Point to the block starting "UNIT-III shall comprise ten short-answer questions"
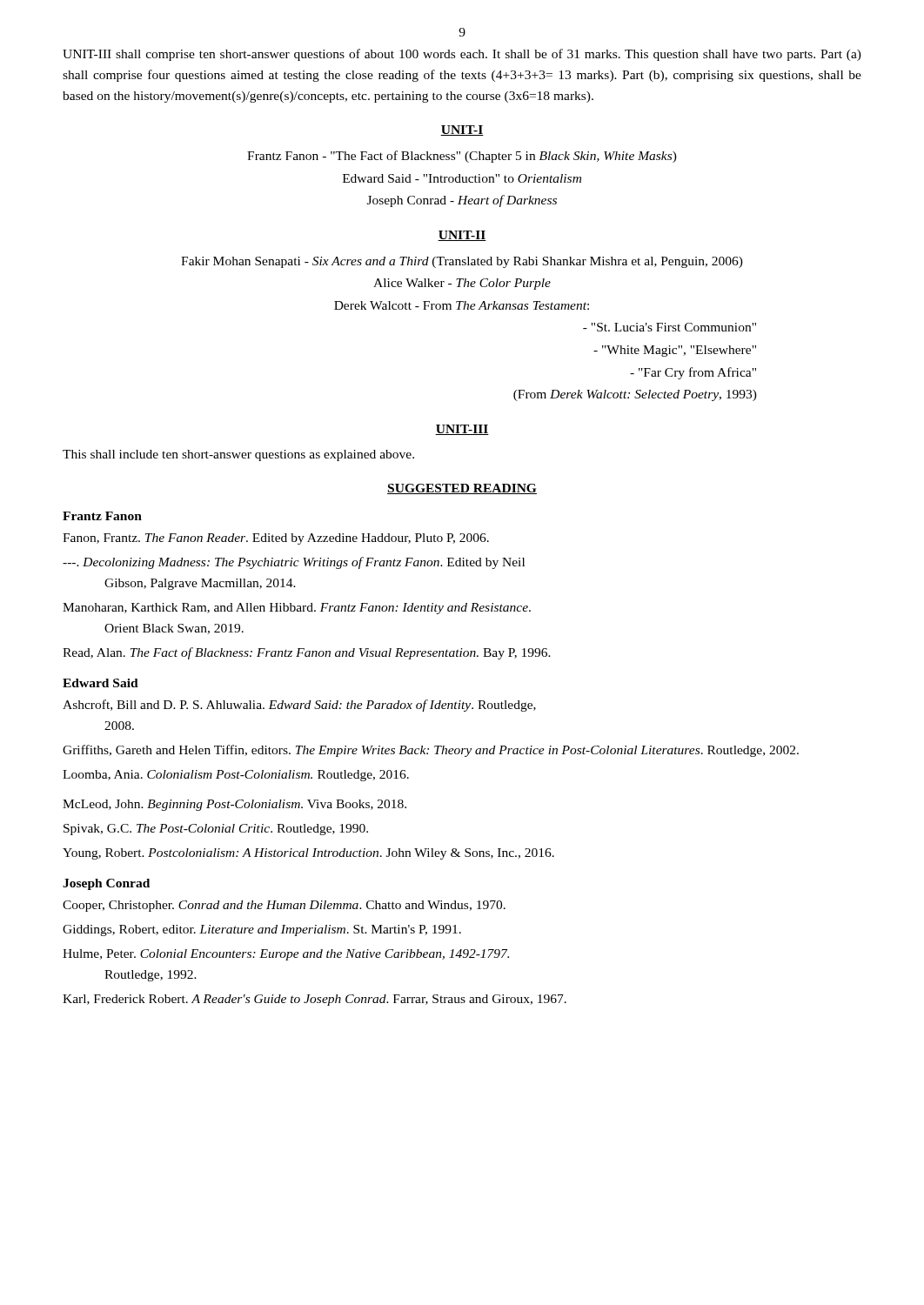 click(462, 74)
